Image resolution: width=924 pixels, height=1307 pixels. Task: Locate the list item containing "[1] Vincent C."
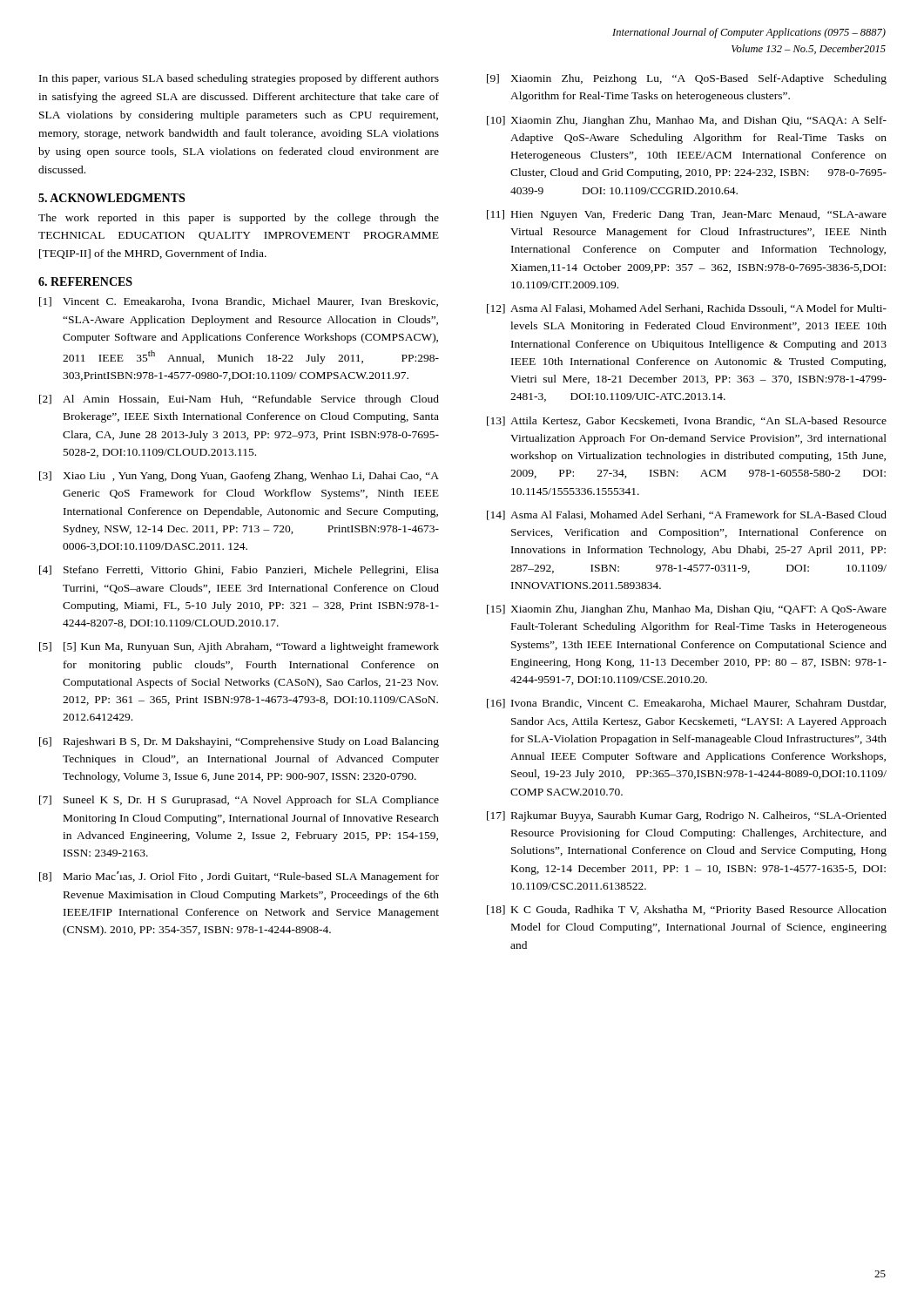point(239,339)
